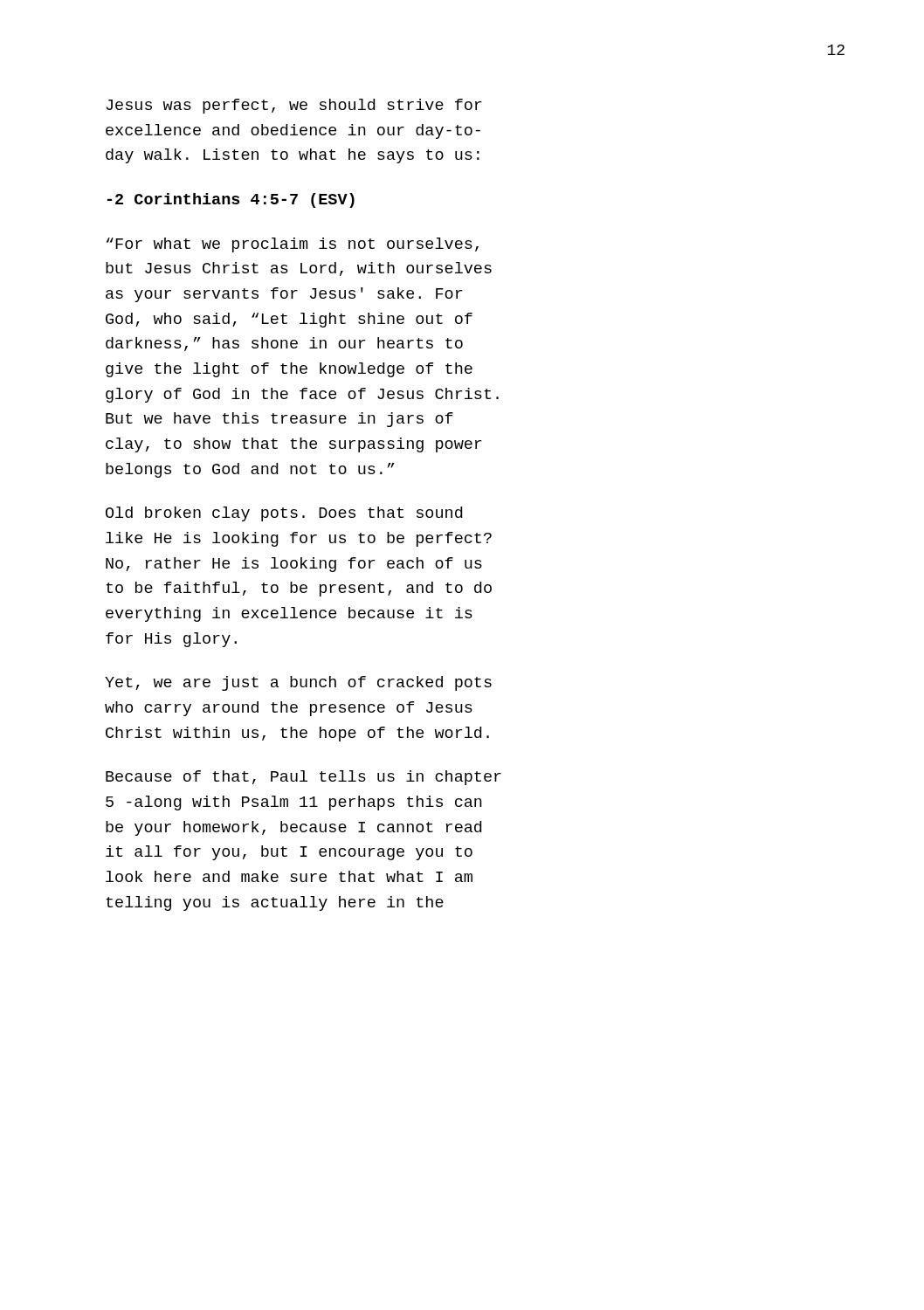Find the text block that reads "Old broken clay pots. Does that sound like"
The height and width of the screenshot is (1310, 924).
click(x=299, y=577)
